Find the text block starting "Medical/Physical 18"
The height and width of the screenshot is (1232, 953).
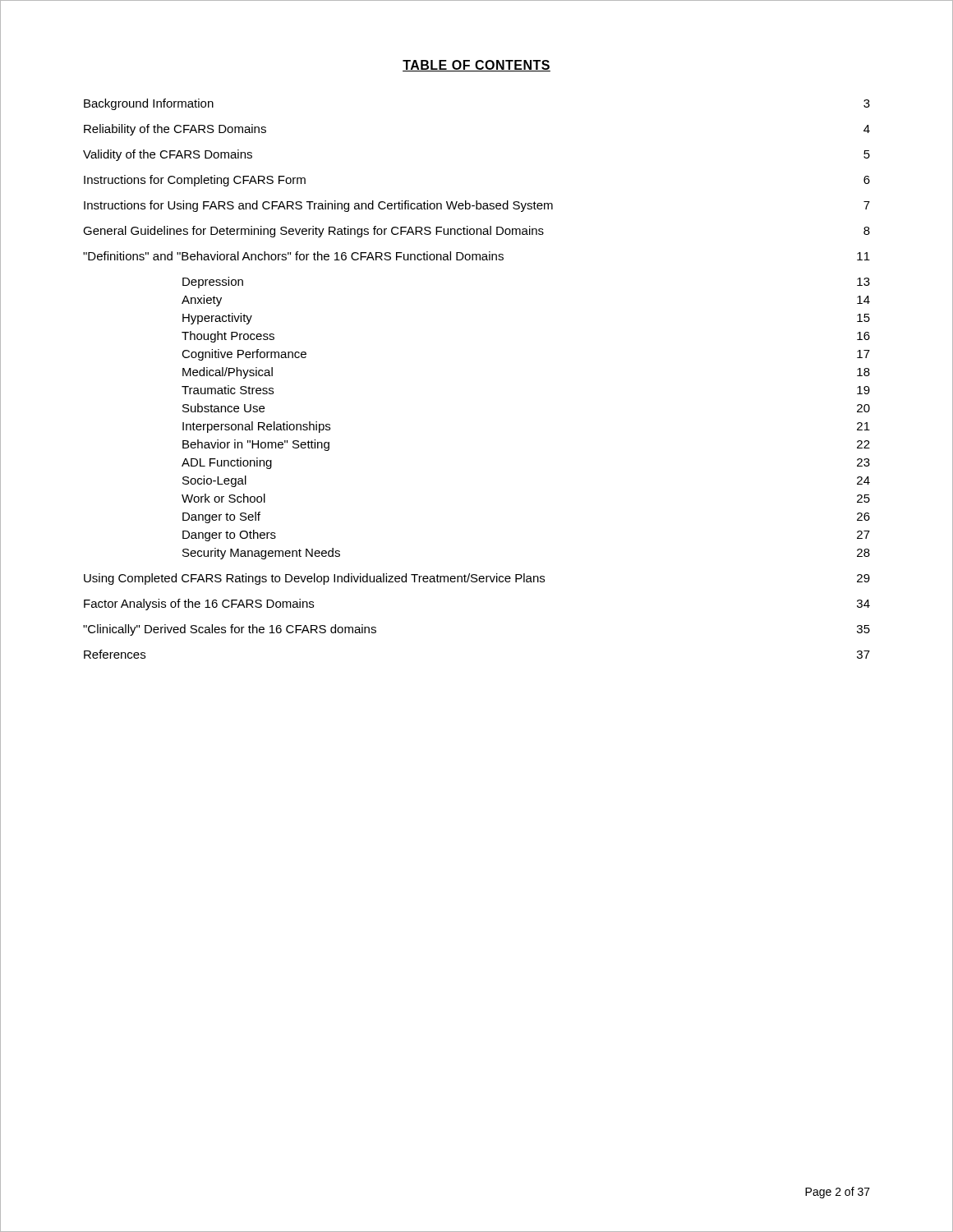(x=226, y=372)
